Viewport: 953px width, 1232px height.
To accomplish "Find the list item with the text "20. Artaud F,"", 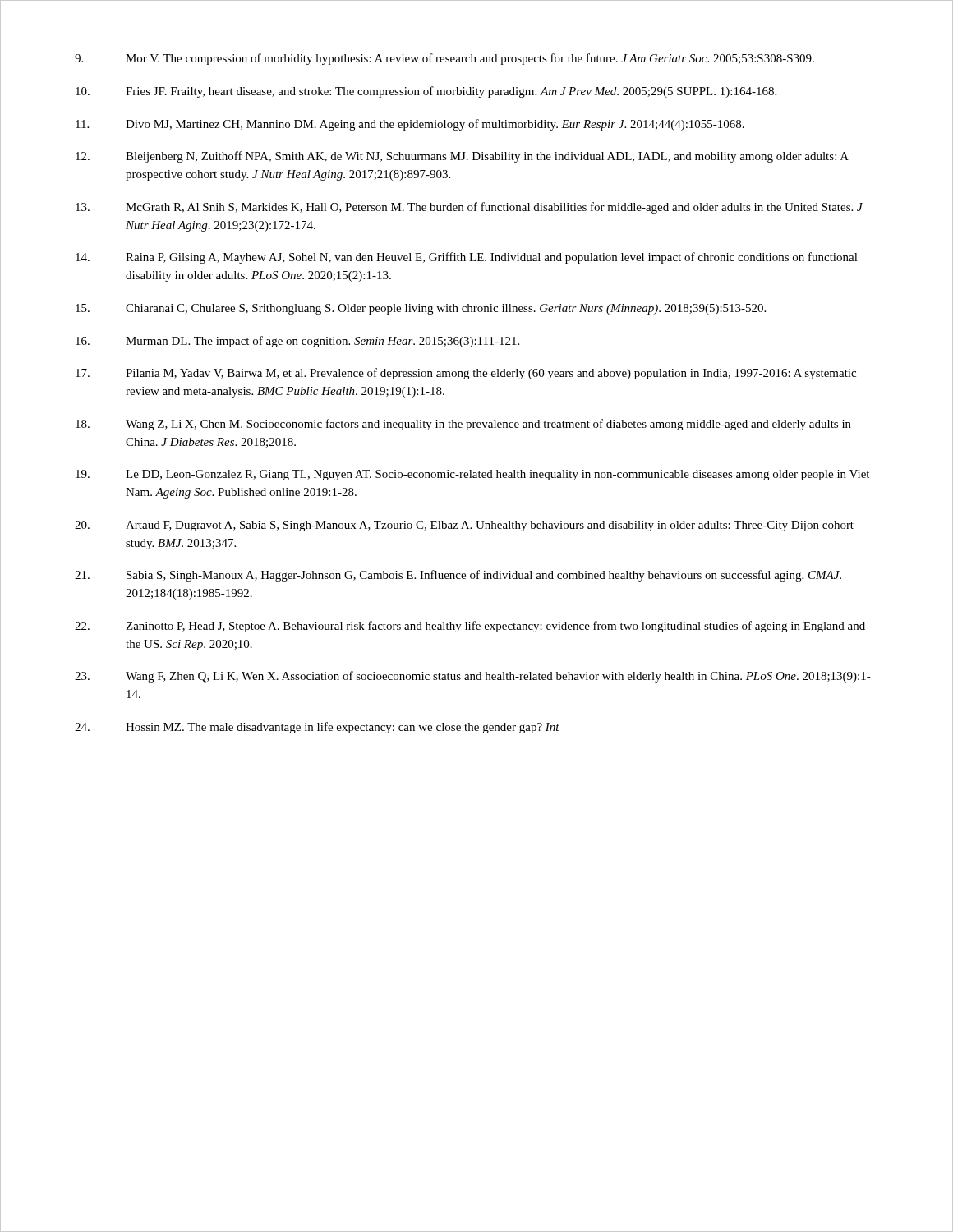I will [x=476, y=534].
